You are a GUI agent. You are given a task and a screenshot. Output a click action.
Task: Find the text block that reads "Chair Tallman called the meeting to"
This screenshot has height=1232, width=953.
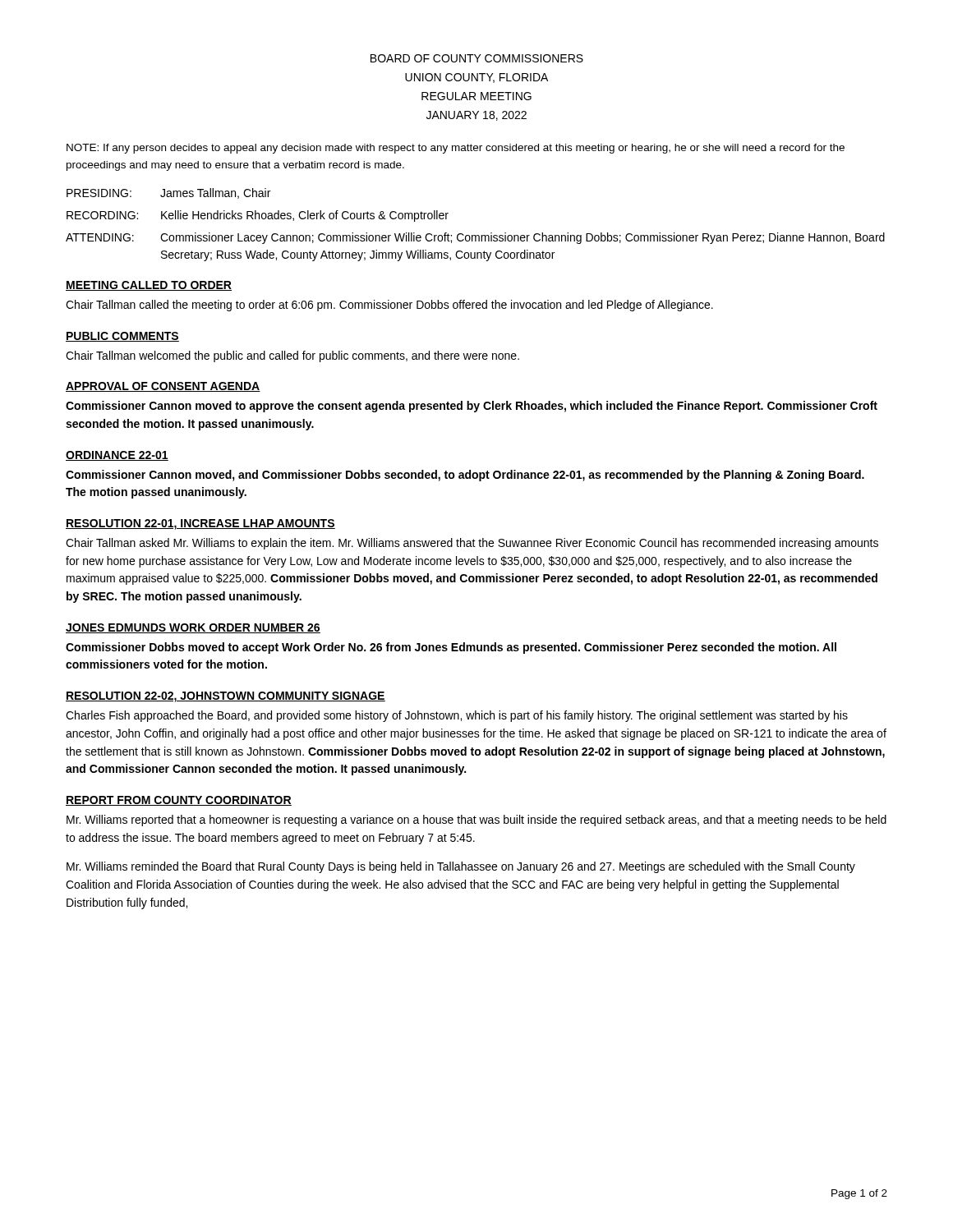[390, 305]
